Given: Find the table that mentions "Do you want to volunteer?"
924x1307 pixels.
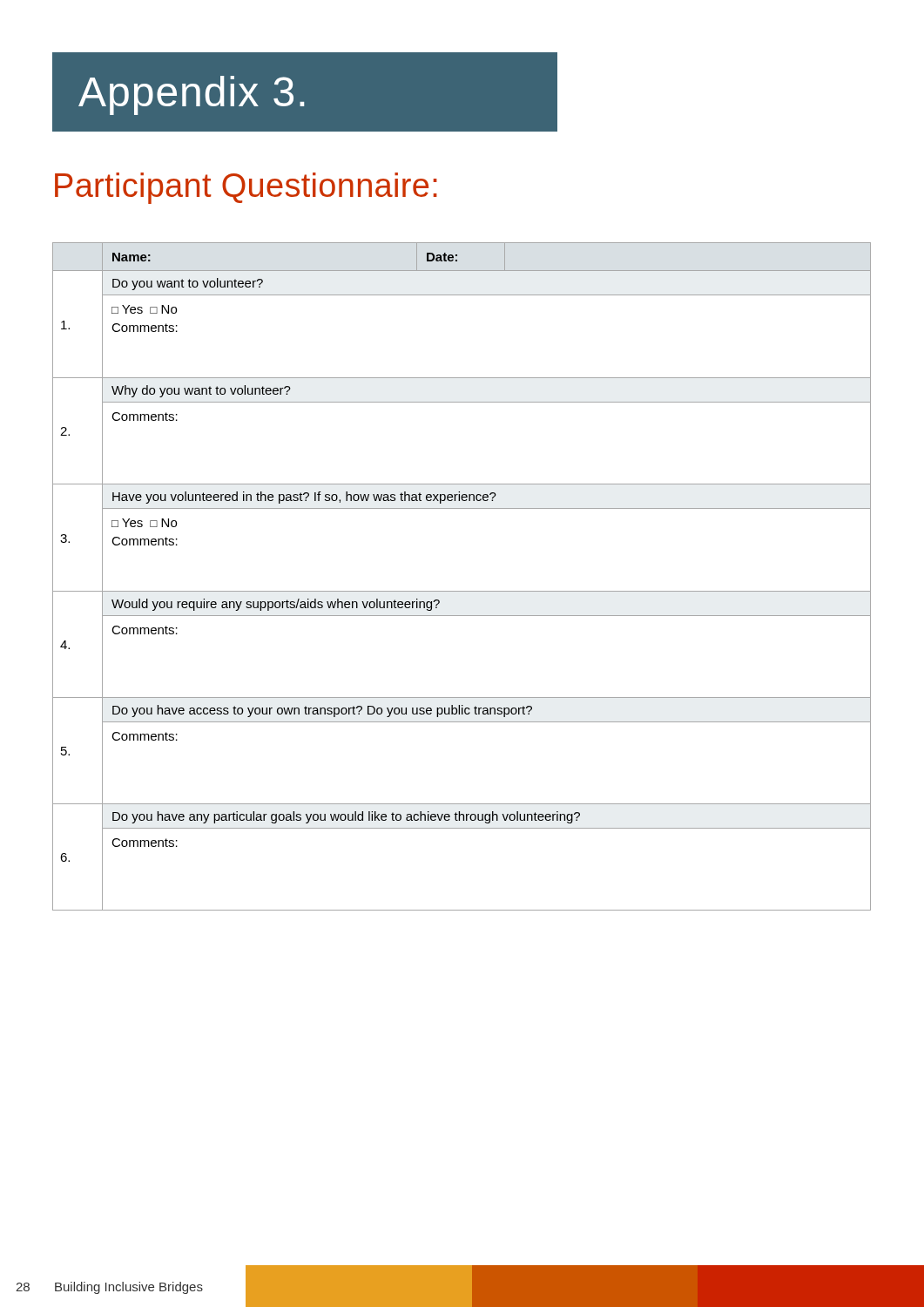Looking at the screenshot, I should (x=462, y=576).
